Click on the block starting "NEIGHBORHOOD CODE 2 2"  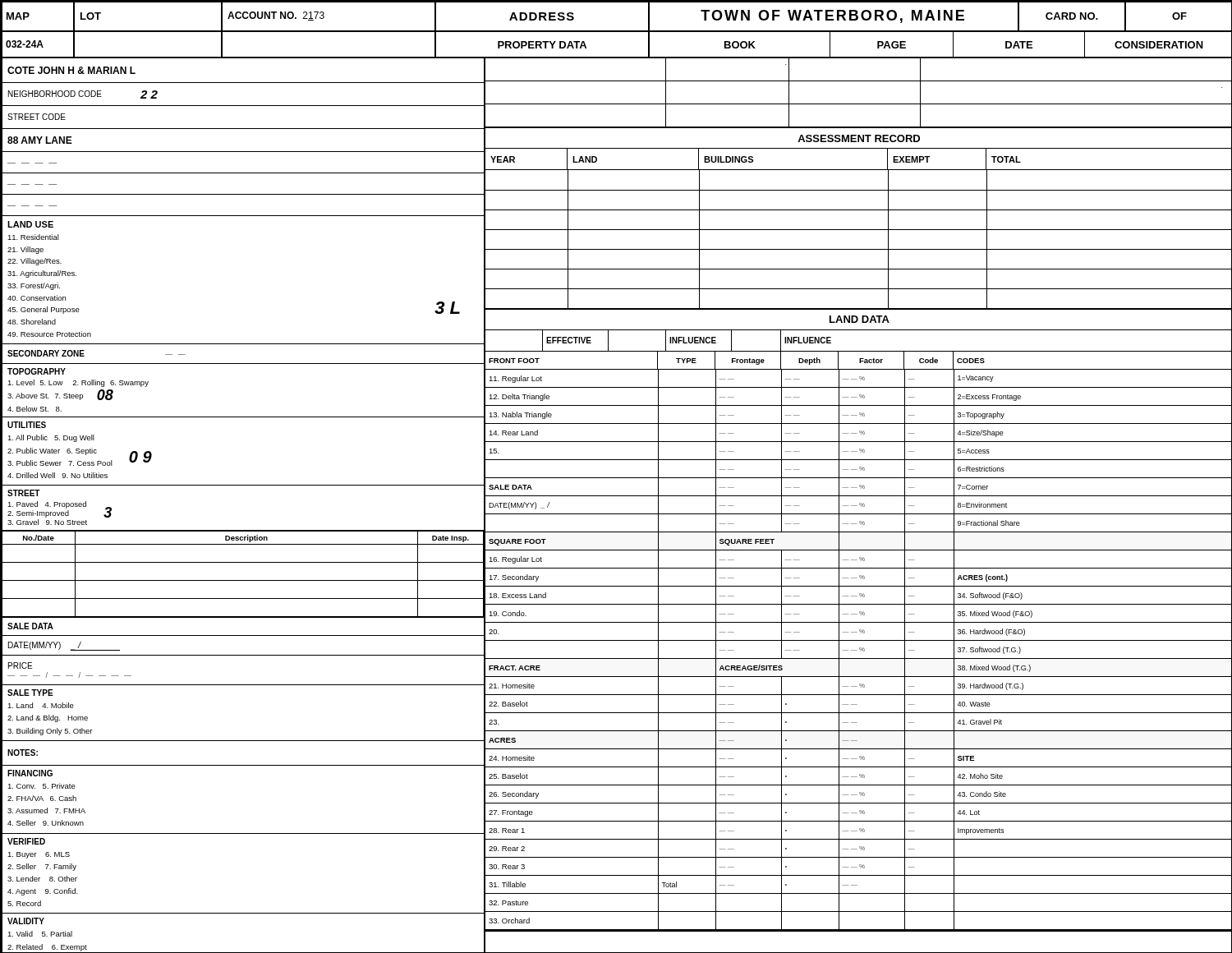click(x=79, y=94)
